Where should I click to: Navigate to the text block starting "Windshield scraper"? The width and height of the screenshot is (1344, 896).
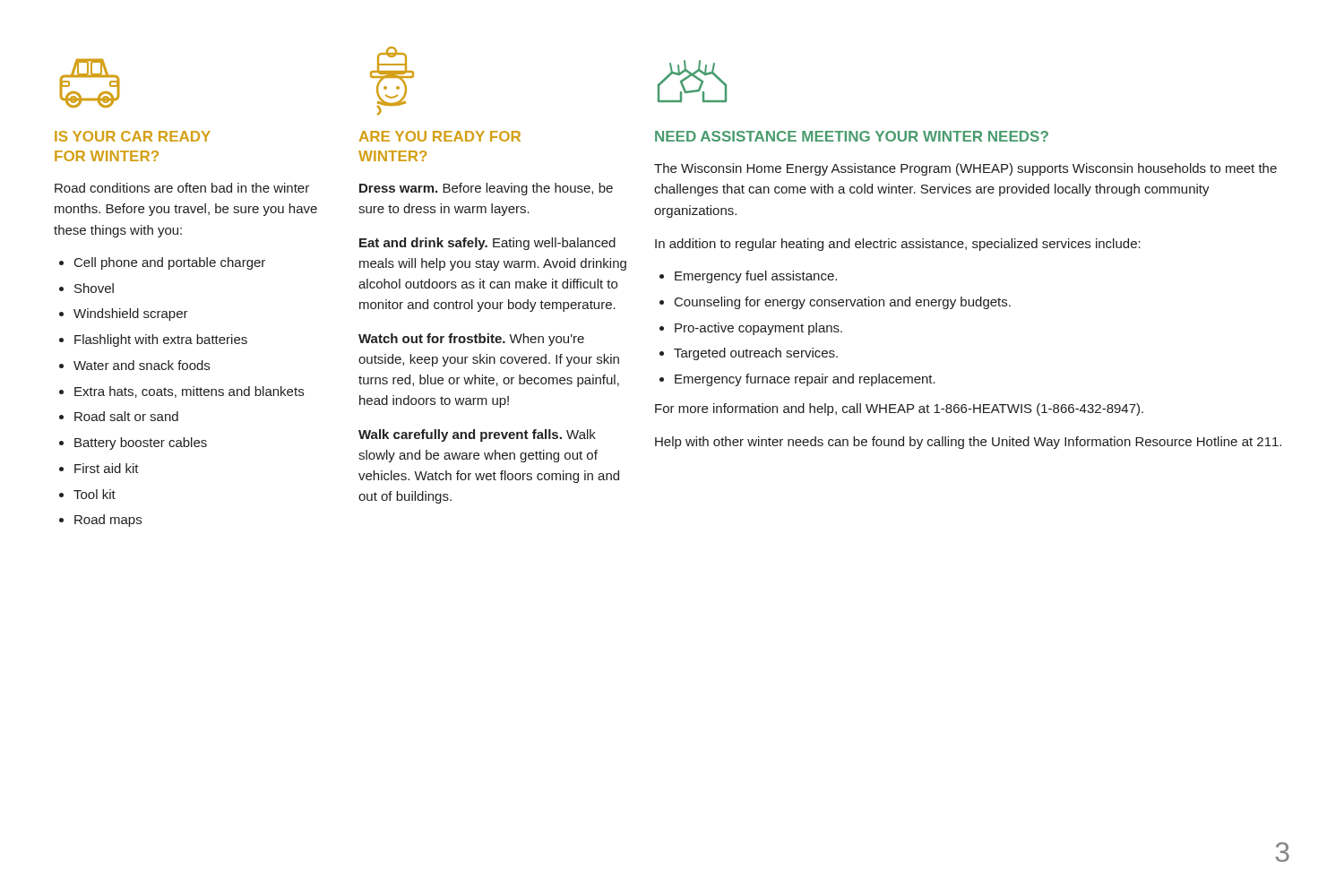[x=131, y=314]
